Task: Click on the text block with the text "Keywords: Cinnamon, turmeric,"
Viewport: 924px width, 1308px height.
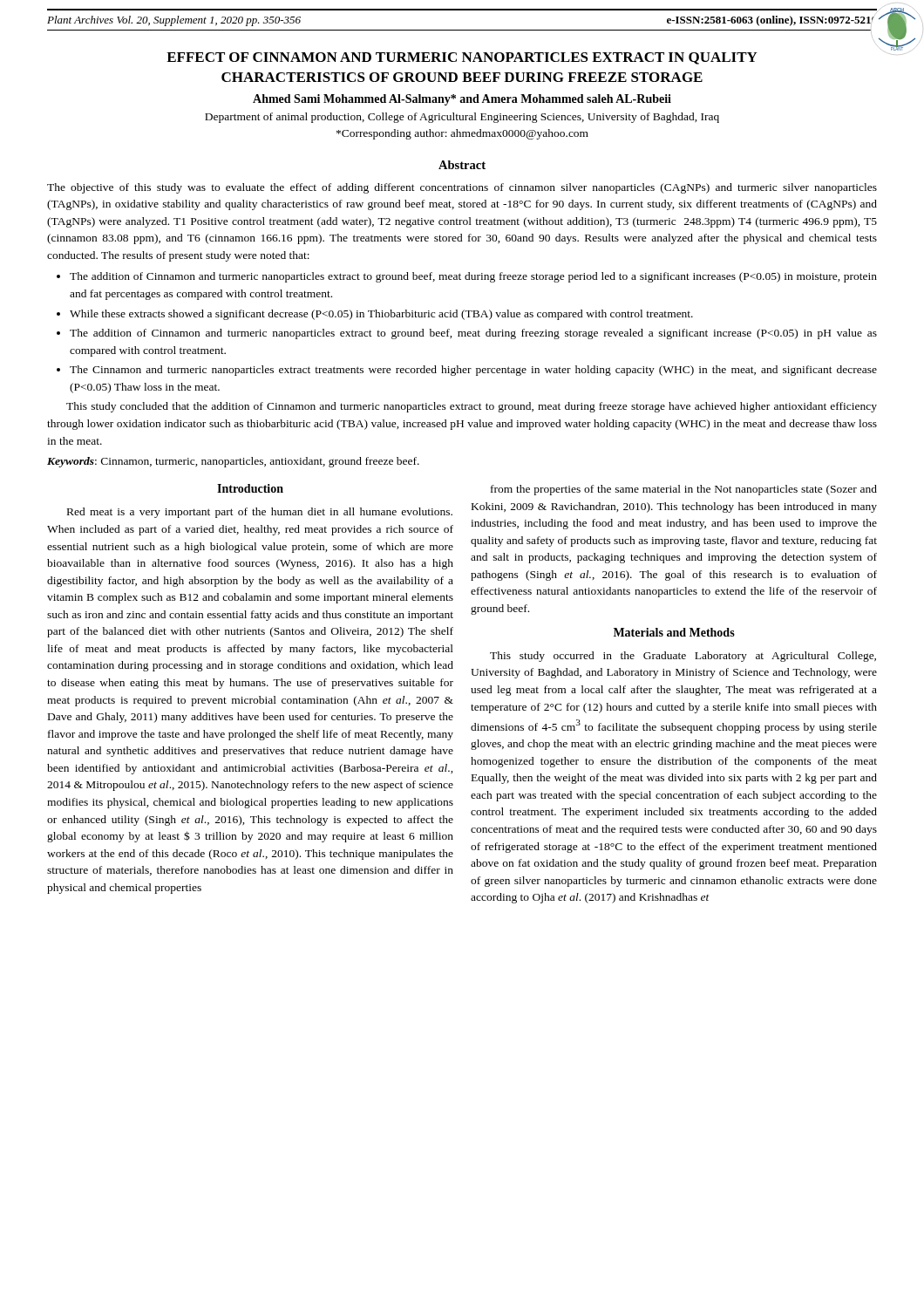Action: 233,461
